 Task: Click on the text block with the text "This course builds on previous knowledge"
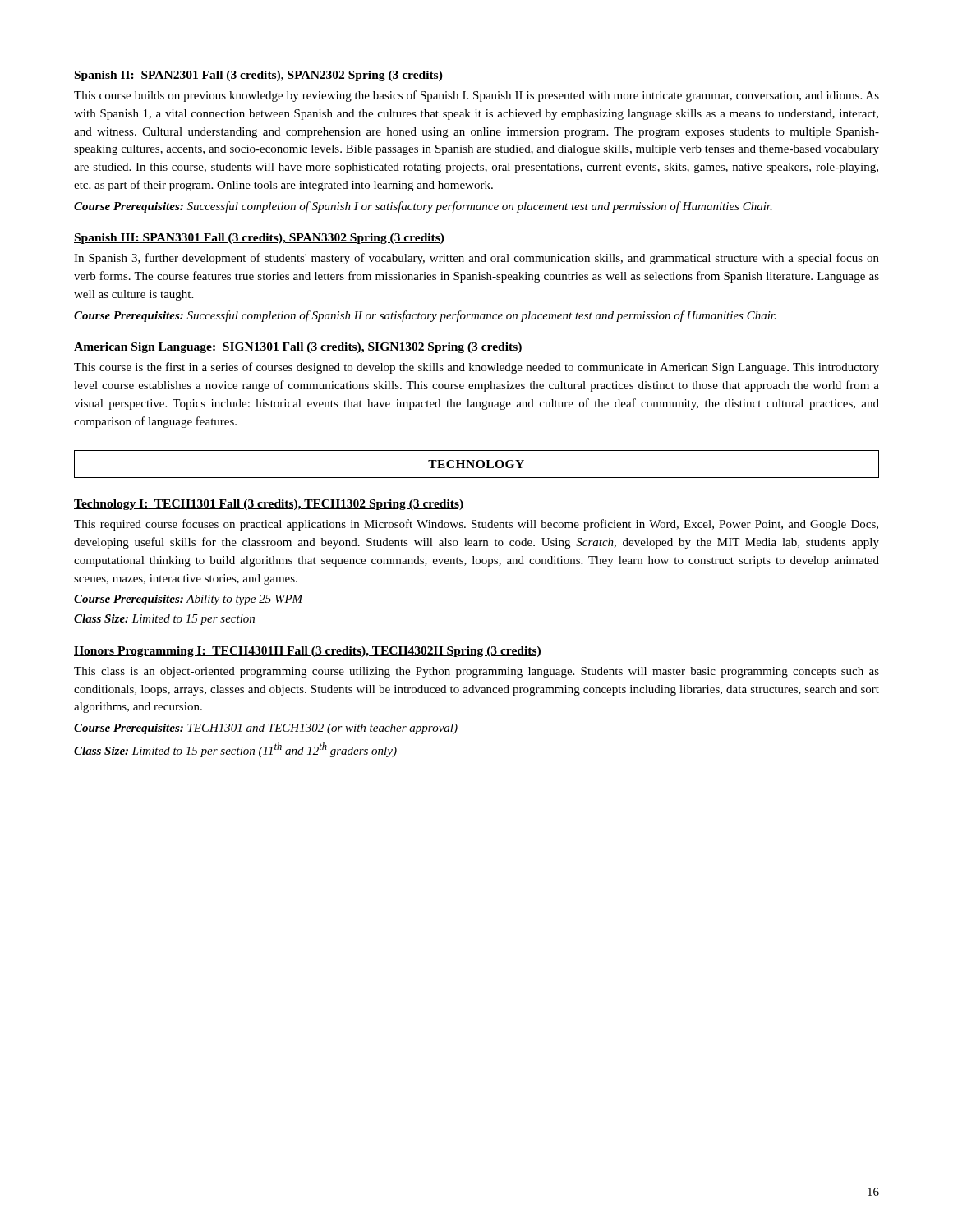click(x=476, y=140)
